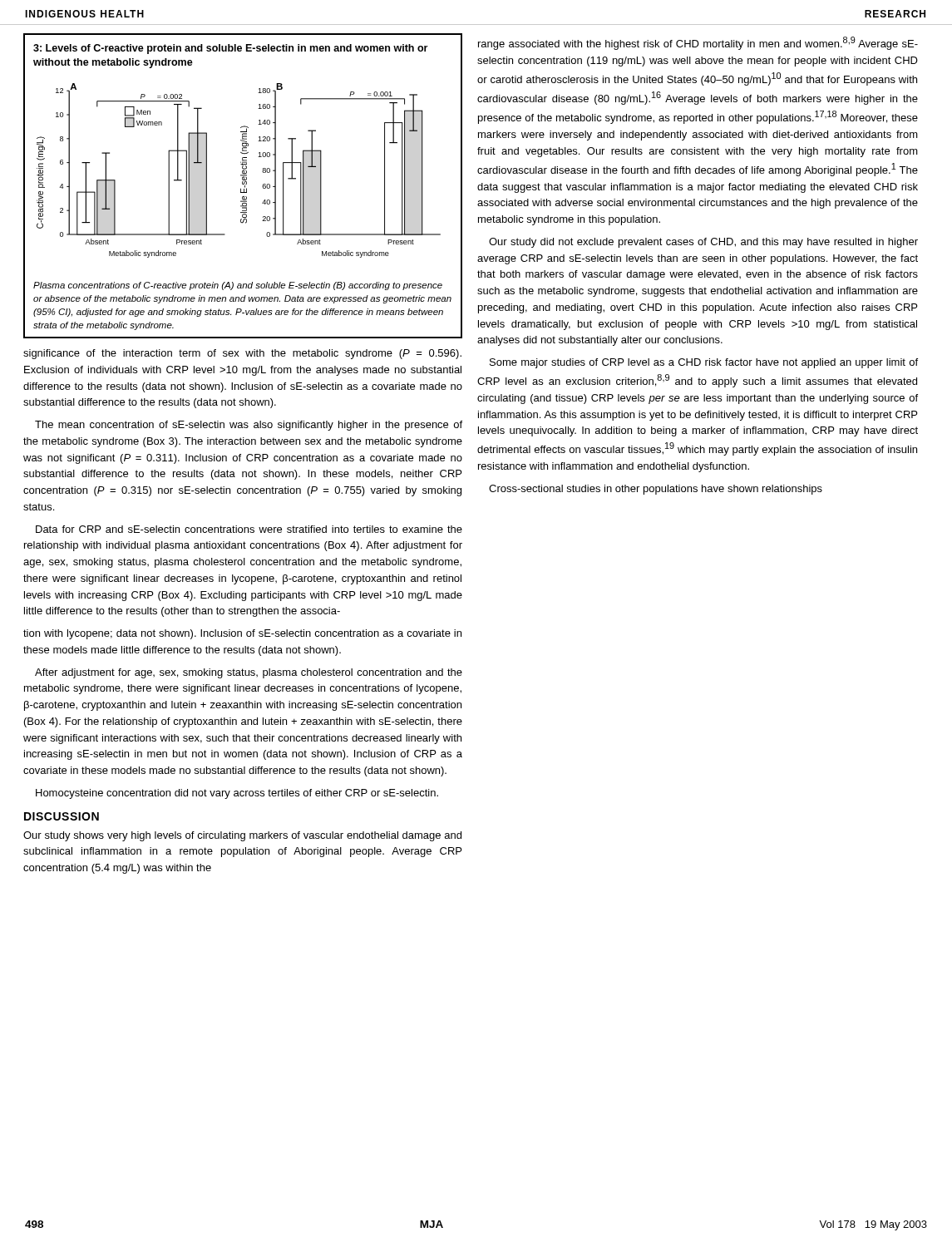Click a grouped bar chart

(x=243, y=186)
